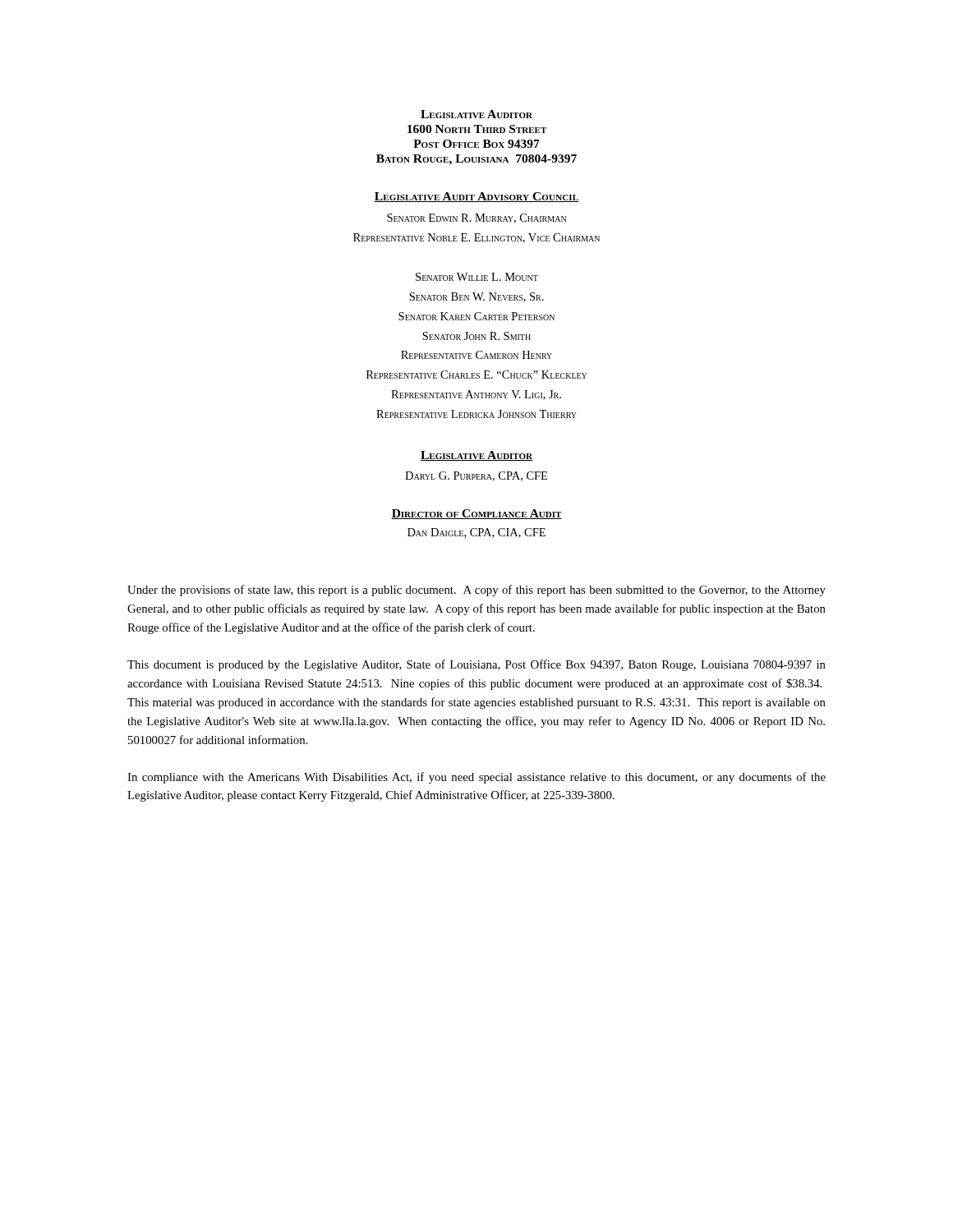The image size is (953, 1232).
Task: Locate the title containing "Legislative Auditor 1600 North"
Action: (x=476, y=136)
